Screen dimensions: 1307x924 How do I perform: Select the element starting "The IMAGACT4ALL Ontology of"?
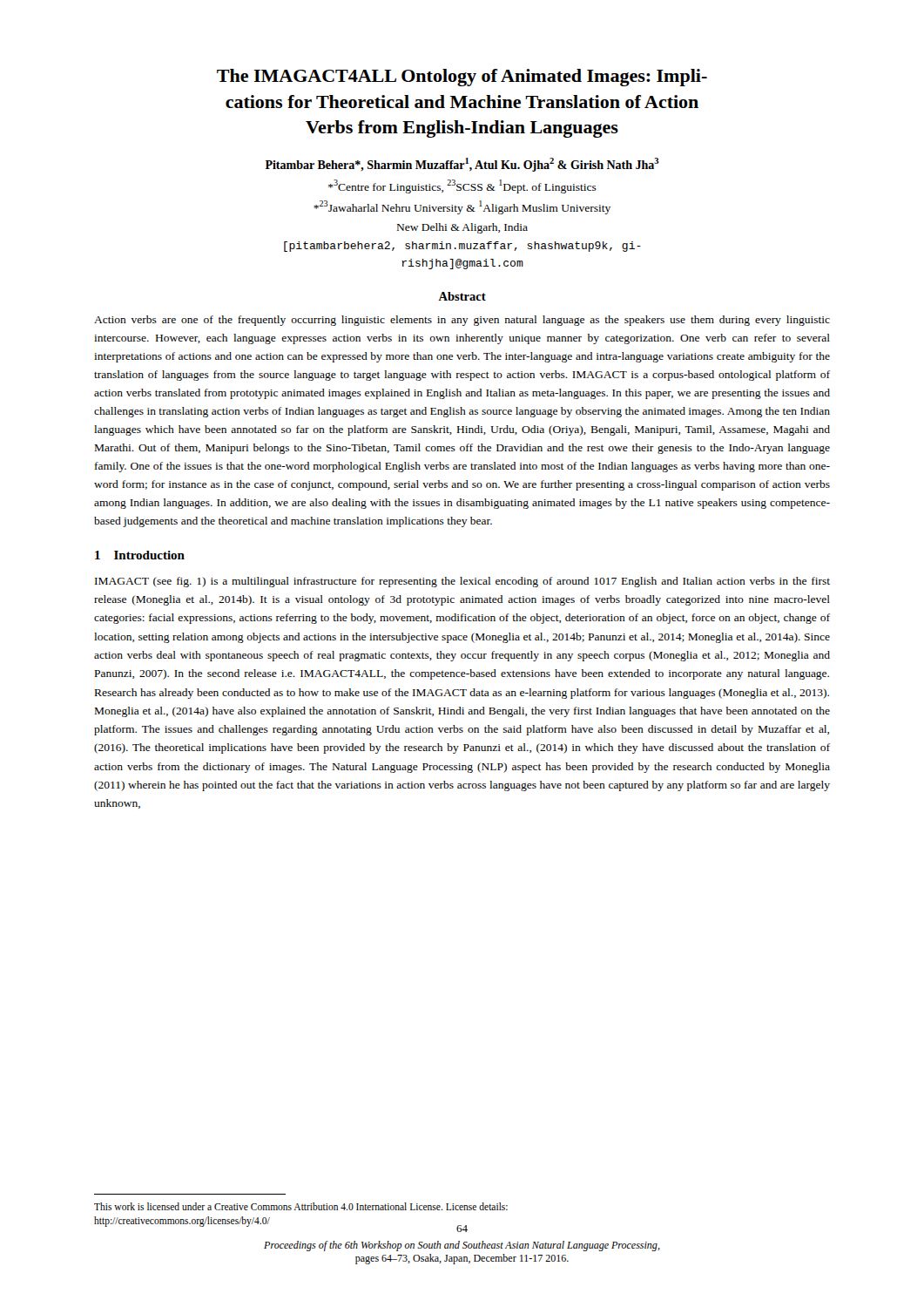[462, 102]
